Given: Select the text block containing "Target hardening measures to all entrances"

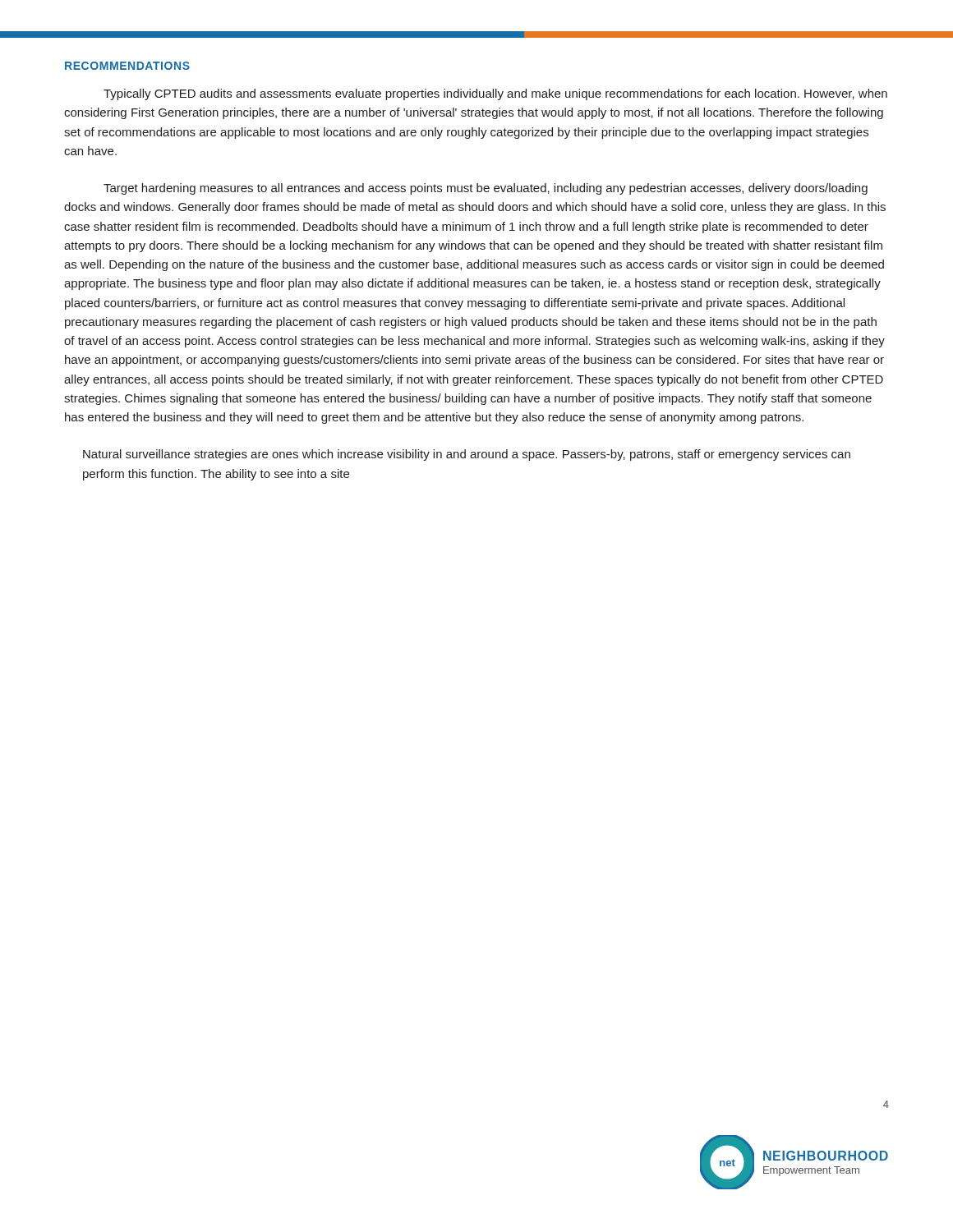Looking at the screenshot, I should pyautogui.click(x=476, y=302).
